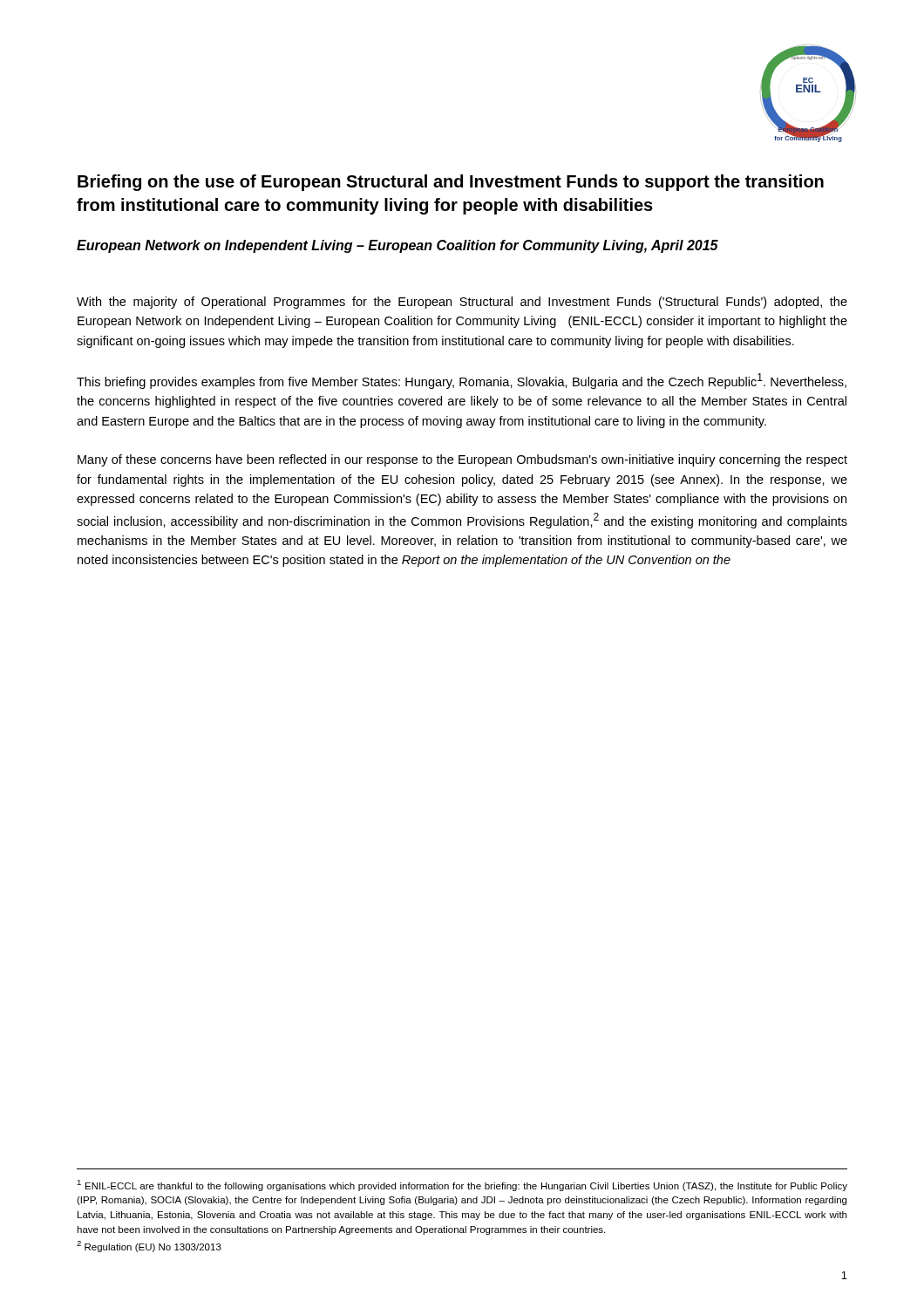Where is the passage that starts "Many of these concerns have been reflected"?
The width and height of the screenshot is (924, 1308).
pos(462,510)
